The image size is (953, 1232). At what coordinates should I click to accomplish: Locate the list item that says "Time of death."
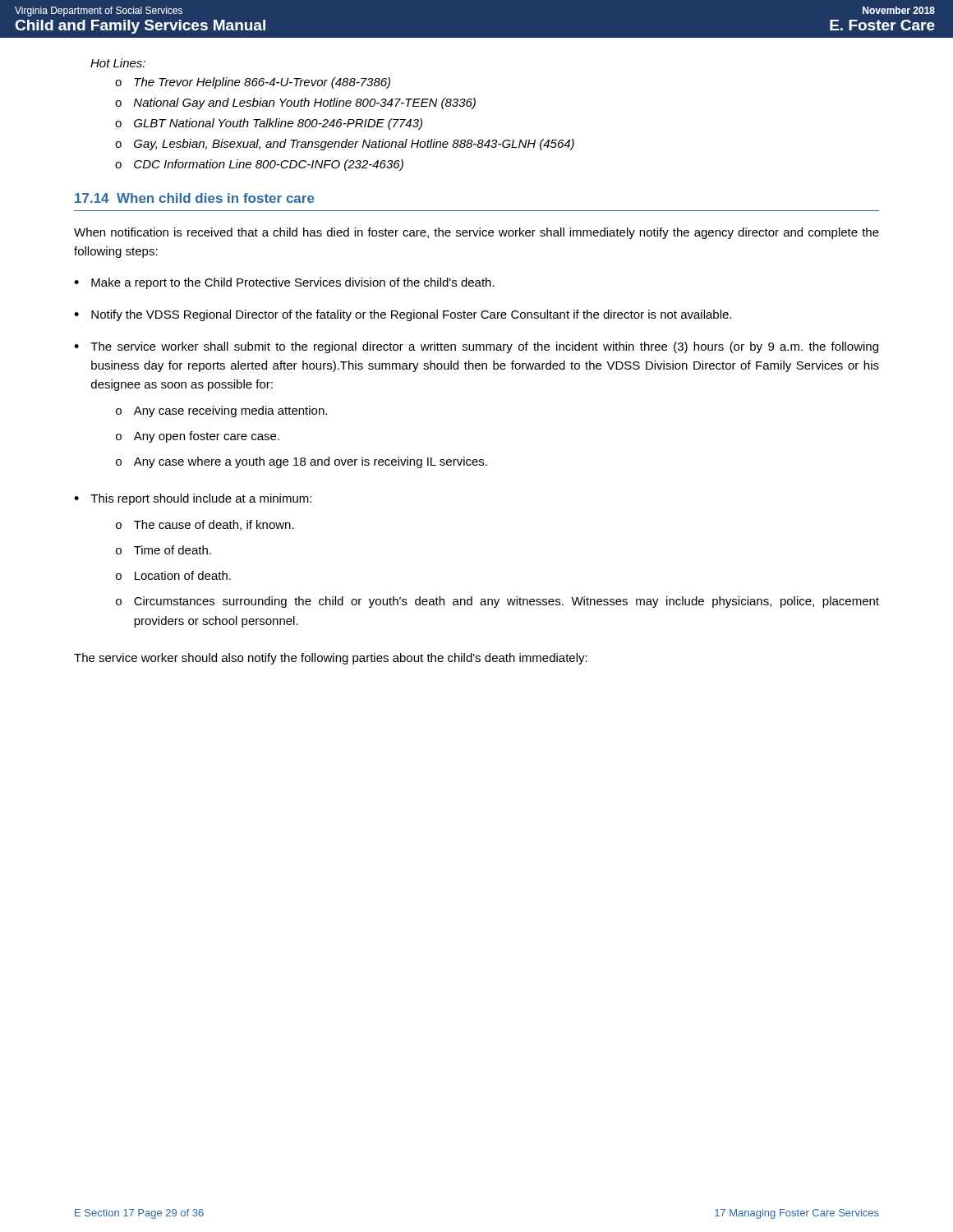pyautogui.click(x=173, y=550)
